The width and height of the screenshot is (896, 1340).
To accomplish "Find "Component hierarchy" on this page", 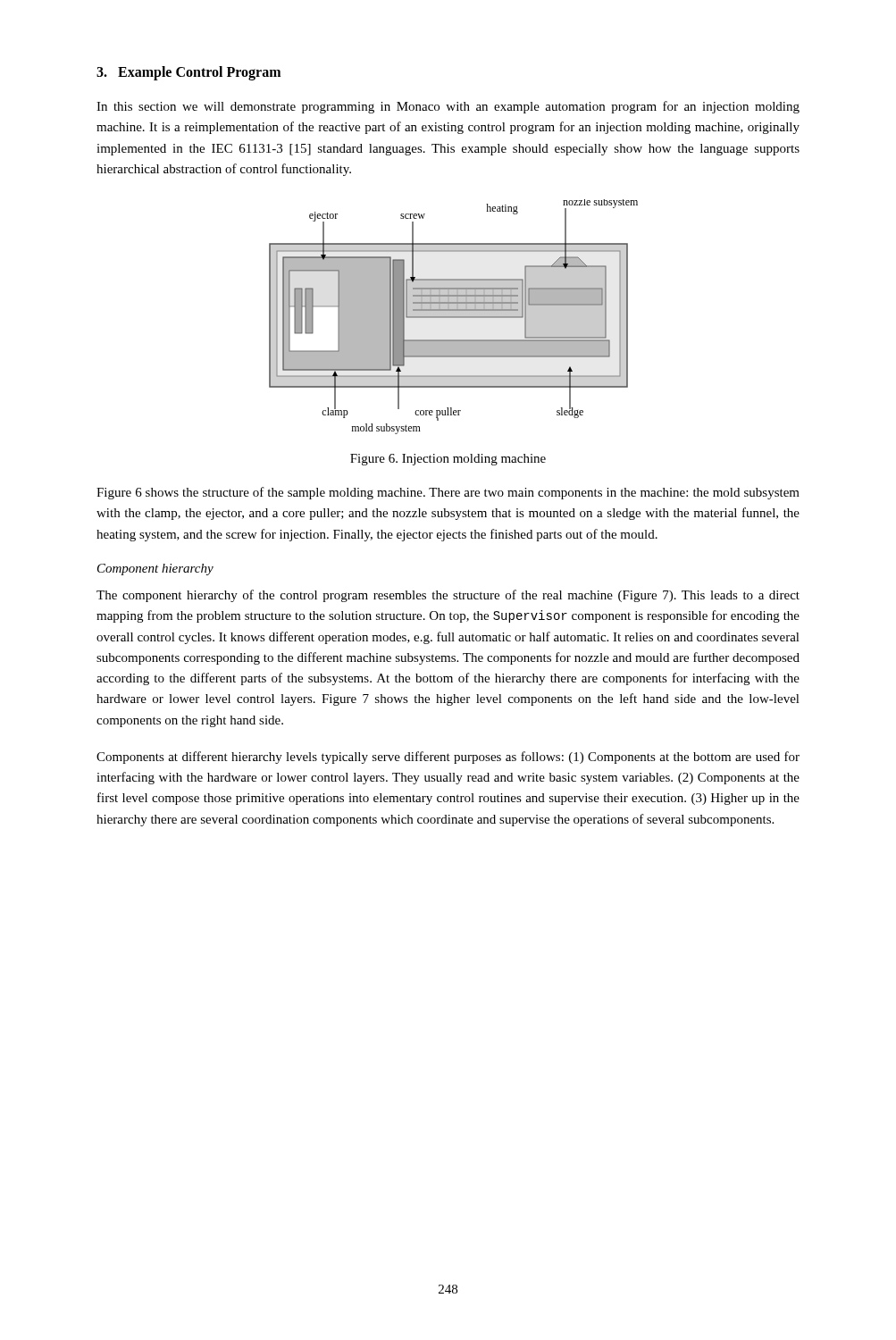I will click(155, 568).
